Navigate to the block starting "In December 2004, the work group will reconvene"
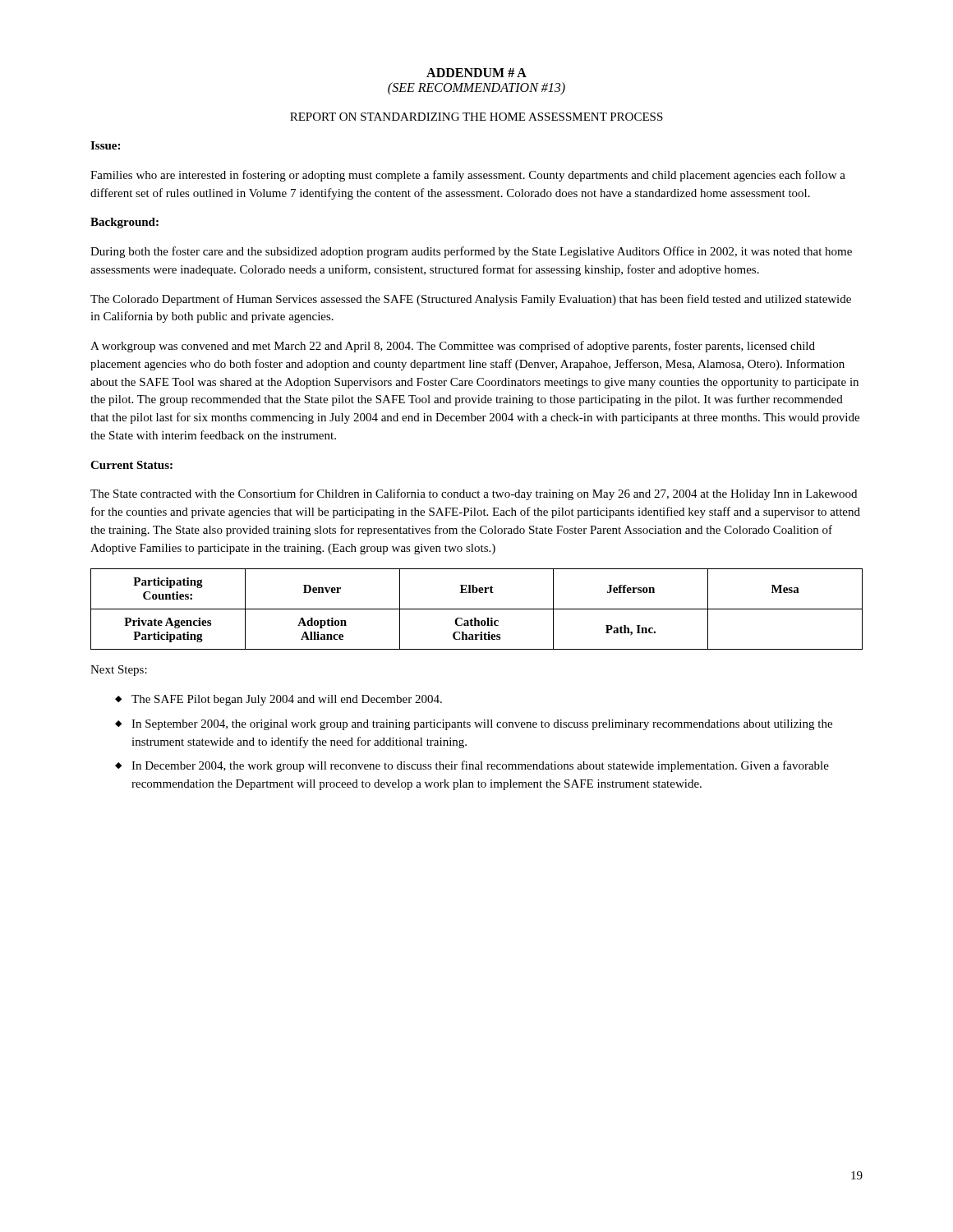953x1232 pixels. [x=476, y=775]
